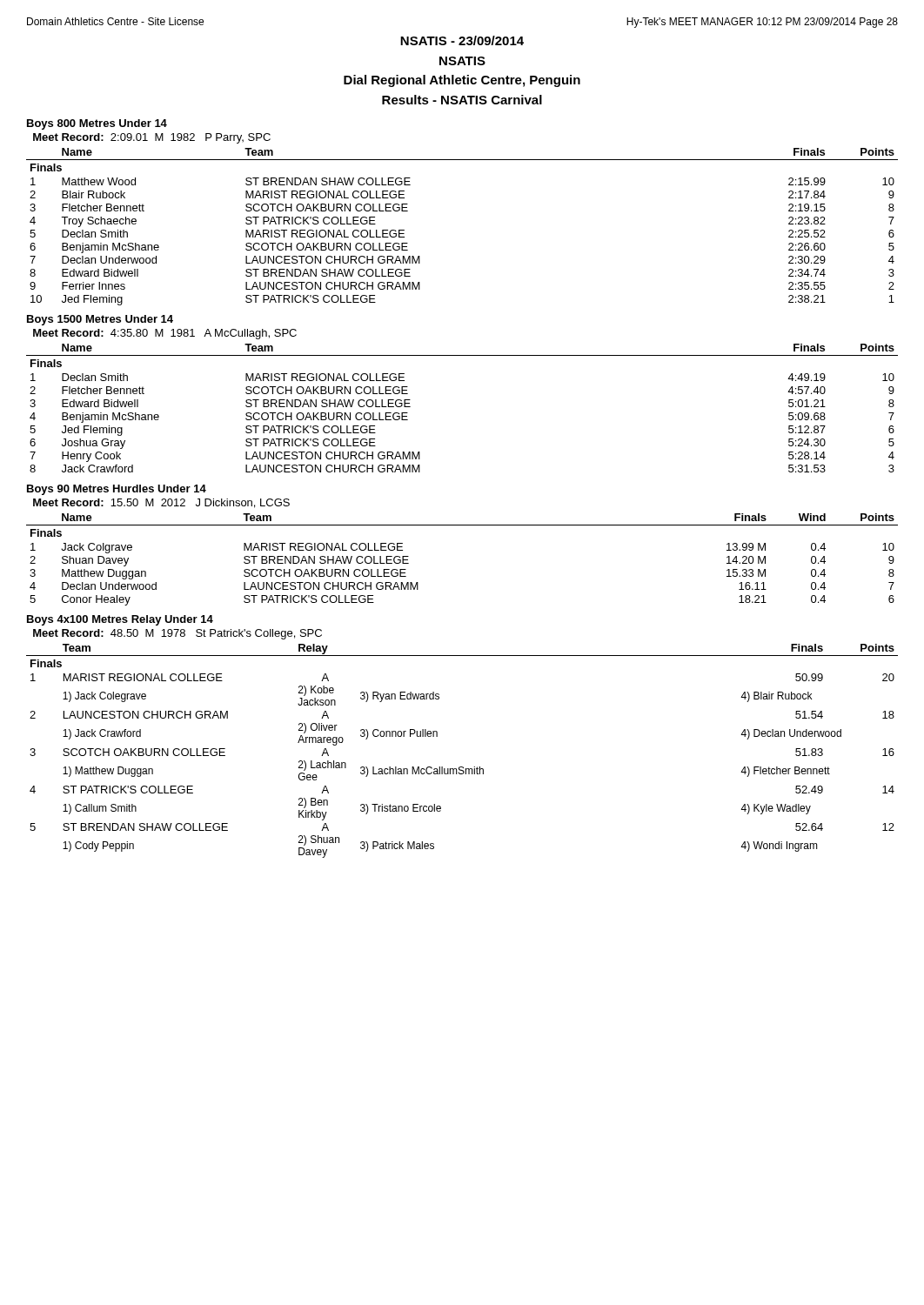
Task: Click on the passage starting "Boys 90 Metres Hurdles Under 14"
Action: click(x=116, y=488)
